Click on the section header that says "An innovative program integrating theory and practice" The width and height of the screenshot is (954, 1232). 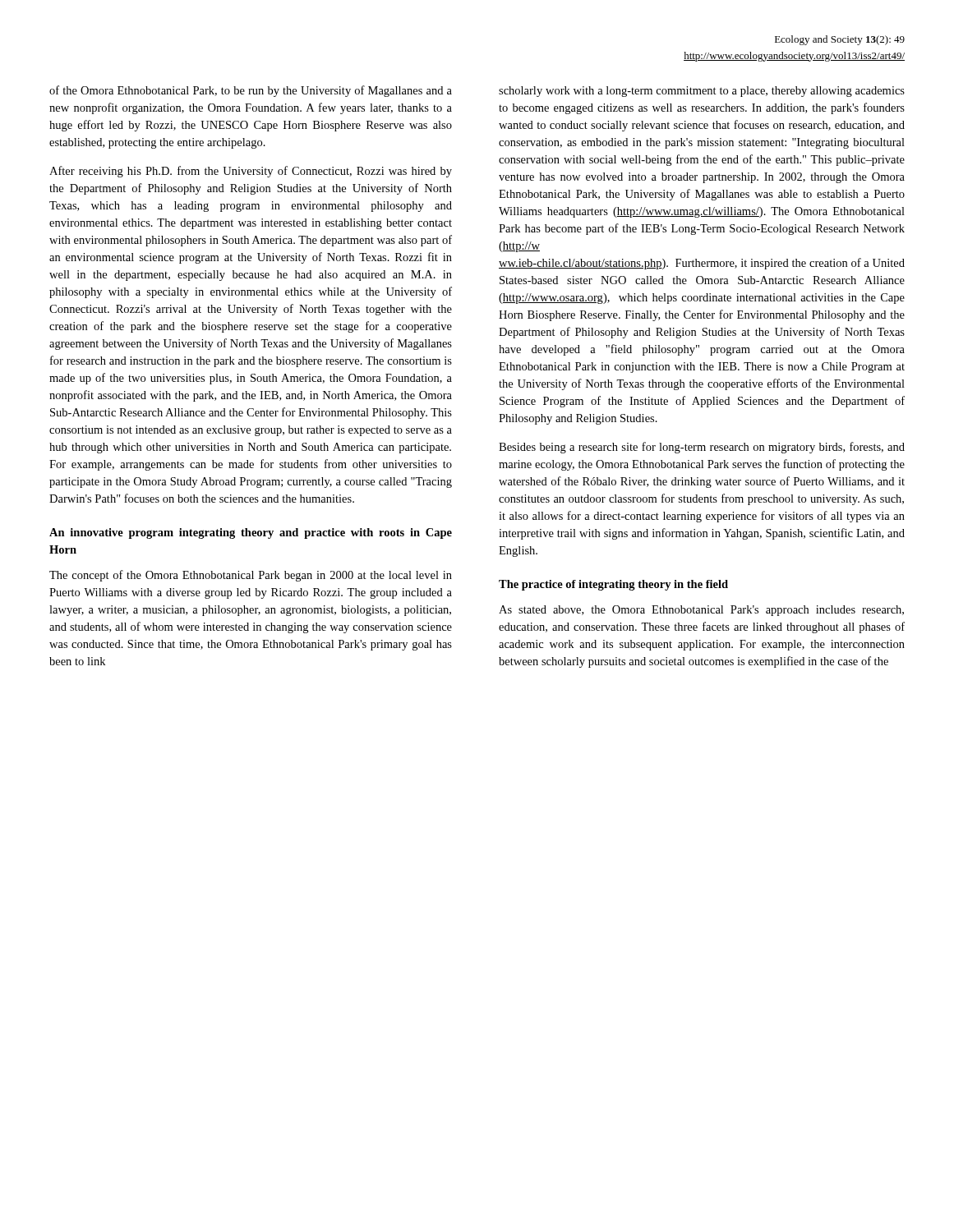[251, 541]
